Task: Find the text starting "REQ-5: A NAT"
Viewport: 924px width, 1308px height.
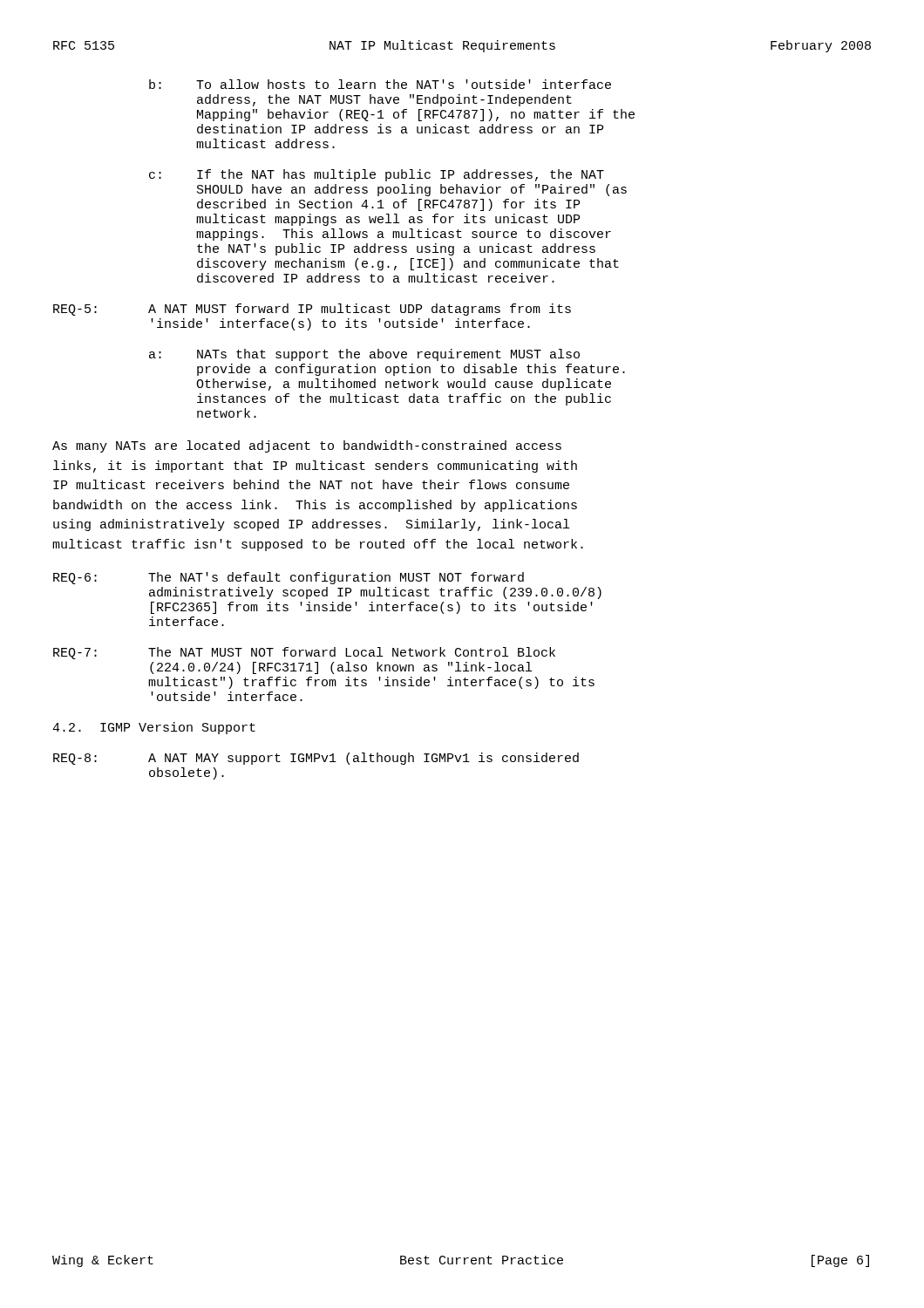Action: 462,317
